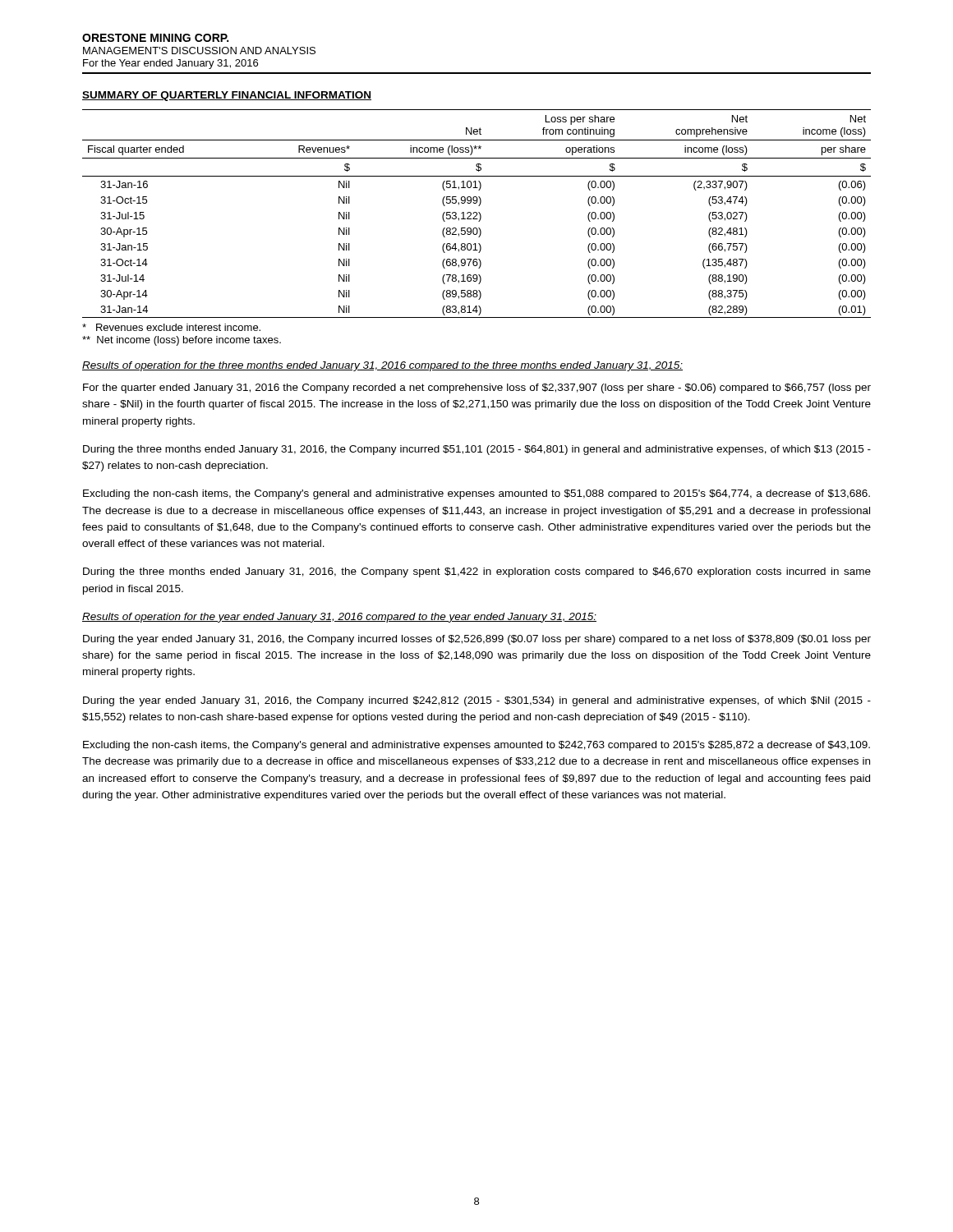
Task: Find the text block starting "Results of operation for the year ended January"
Action: 339,616
